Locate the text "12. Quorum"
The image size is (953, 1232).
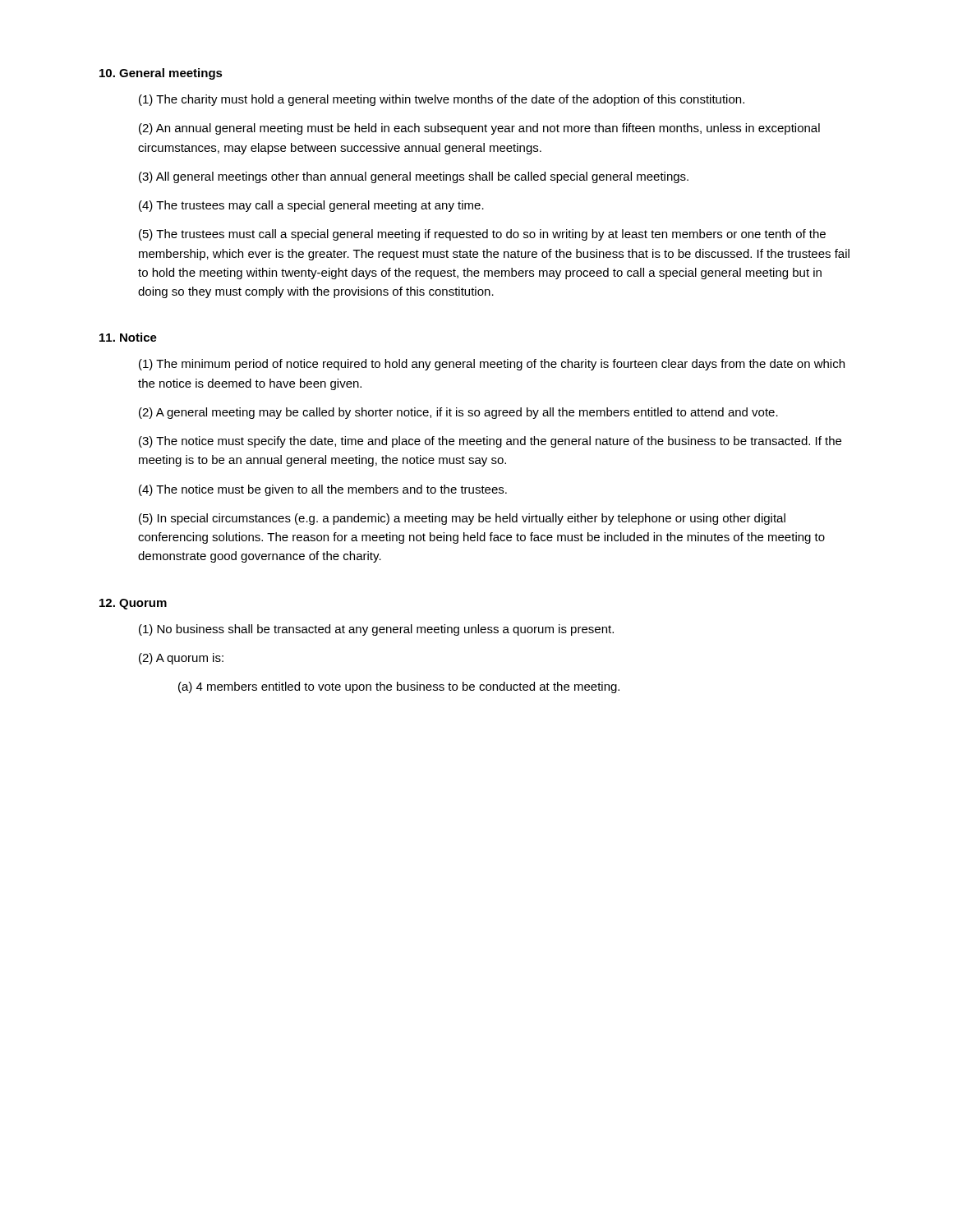tap(133, 602)
